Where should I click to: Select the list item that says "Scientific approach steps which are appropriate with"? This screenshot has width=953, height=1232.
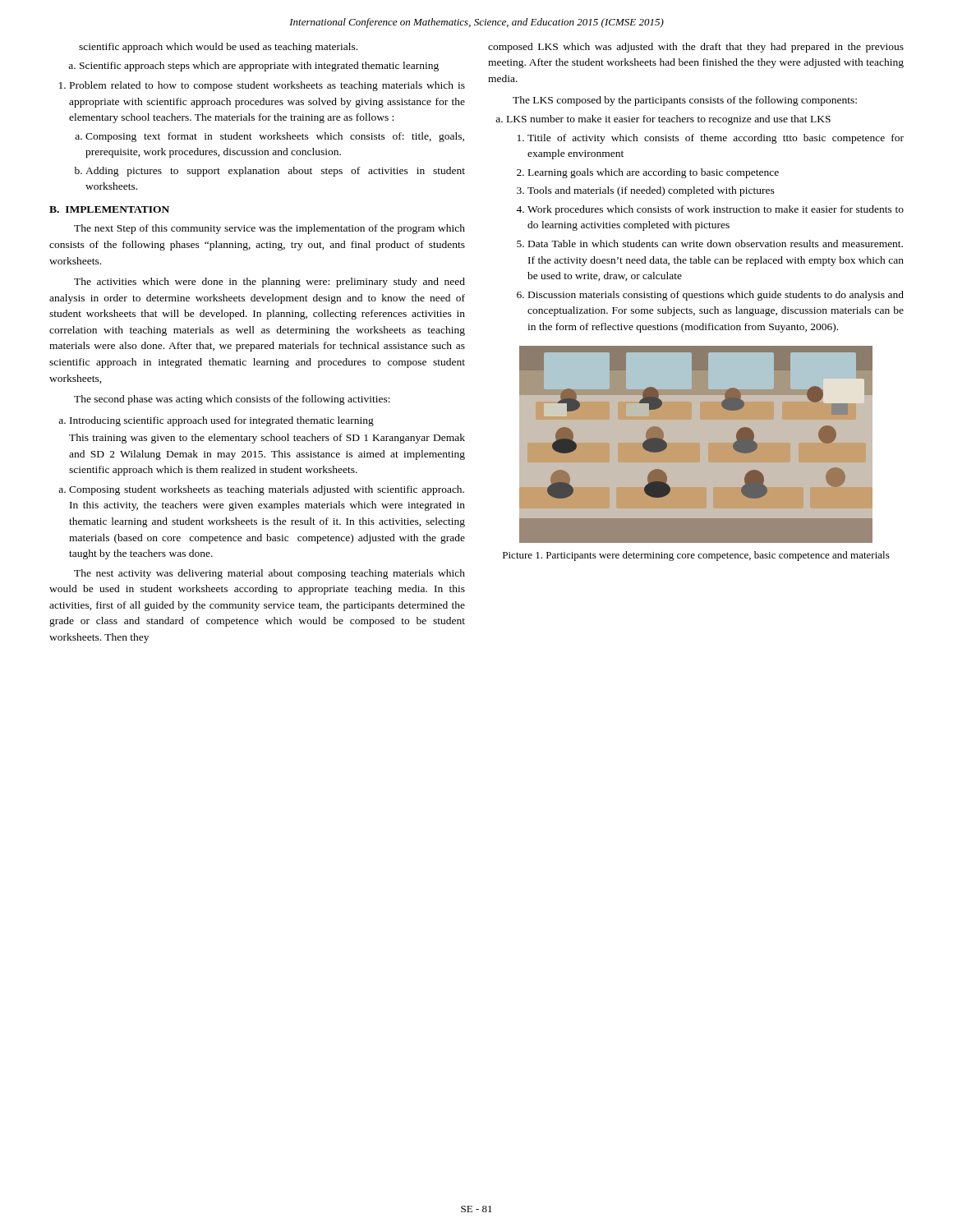[x=257, y=66]
